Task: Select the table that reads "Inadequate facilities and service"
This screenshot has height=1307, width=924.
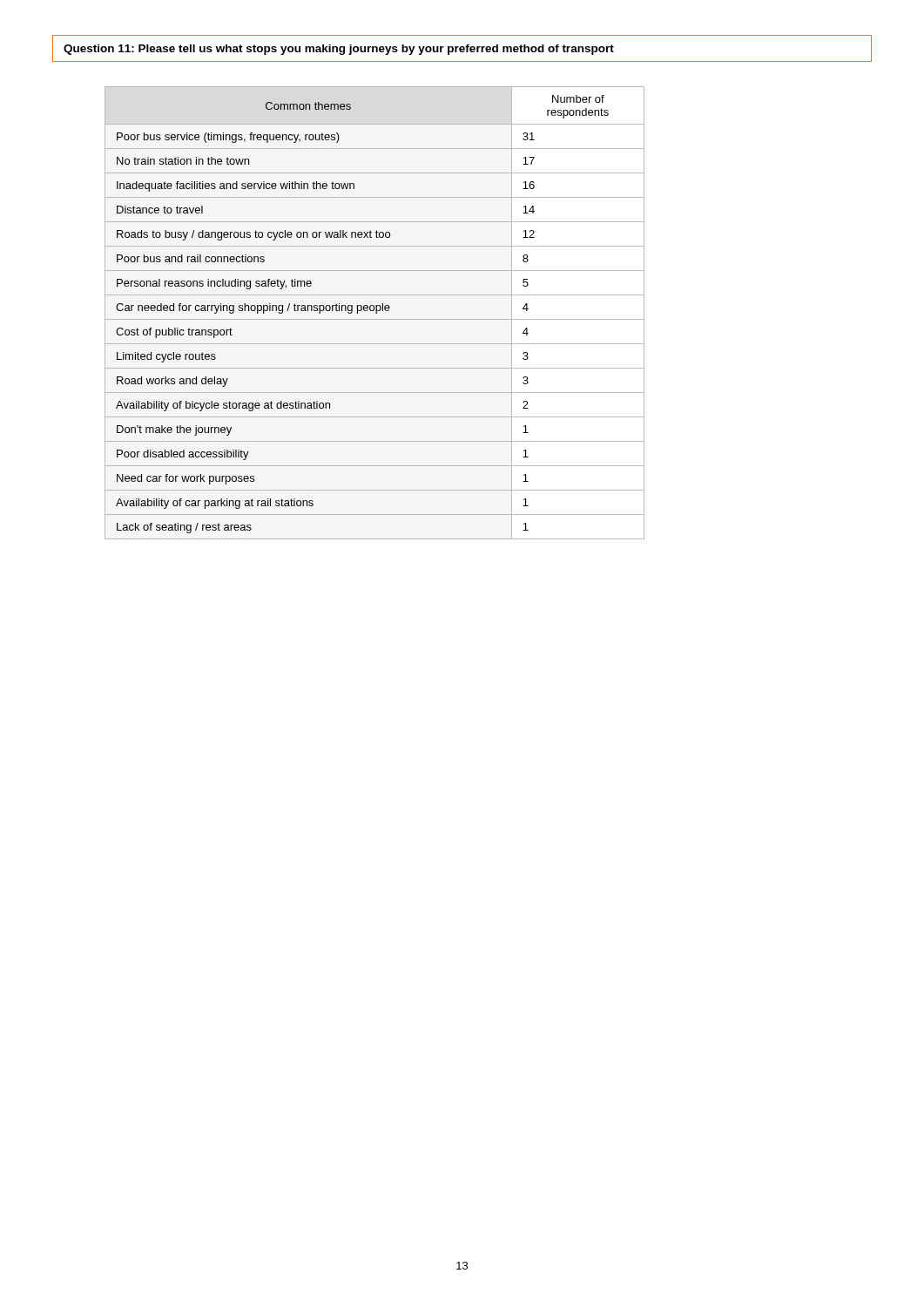Action: 475,313
